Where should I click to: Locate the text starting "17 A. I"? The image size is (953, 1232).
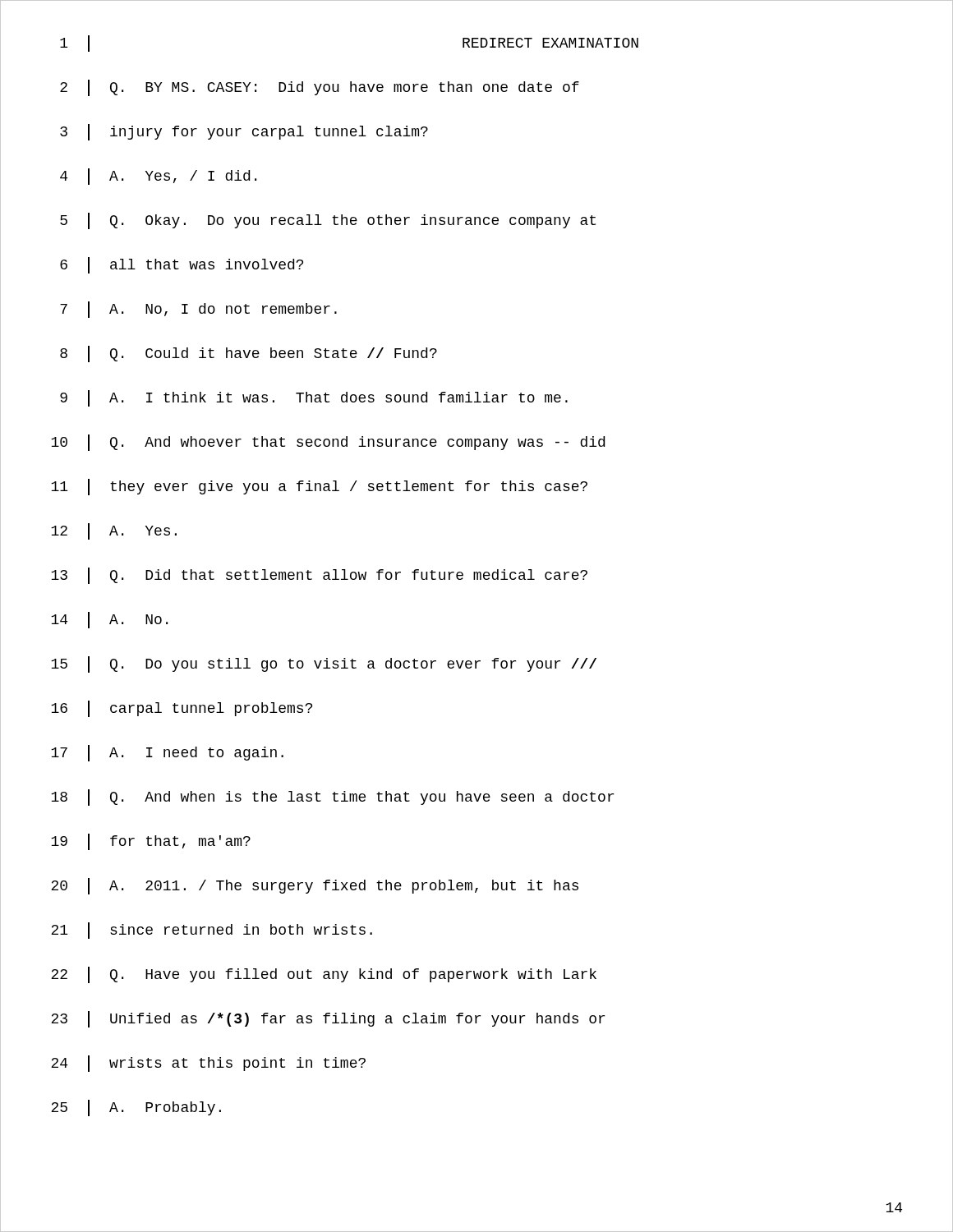click(x=167, y=753)
